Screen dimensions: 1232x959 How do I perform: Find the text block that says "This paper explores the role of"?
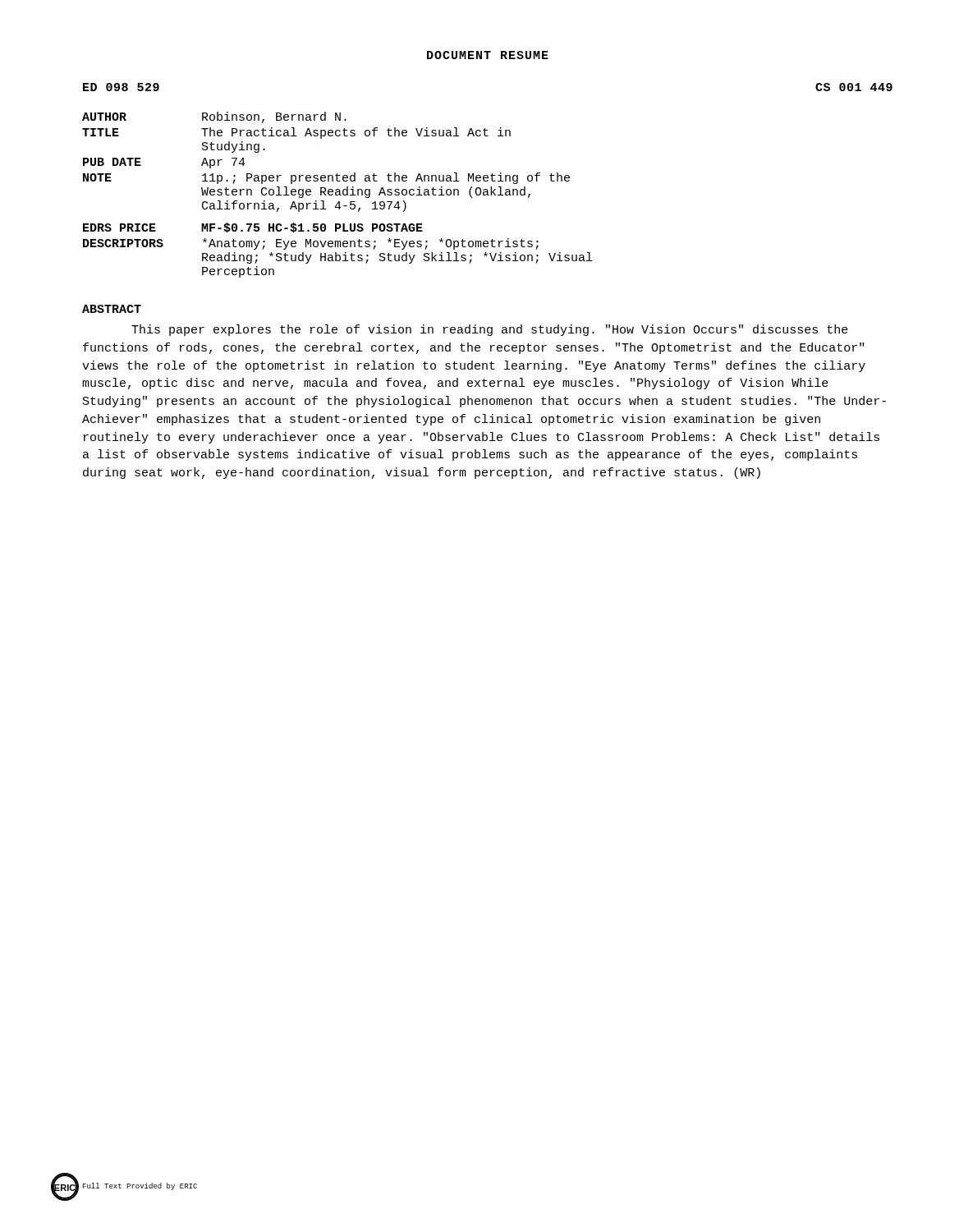pyautogui.click(x=488, y=402)
